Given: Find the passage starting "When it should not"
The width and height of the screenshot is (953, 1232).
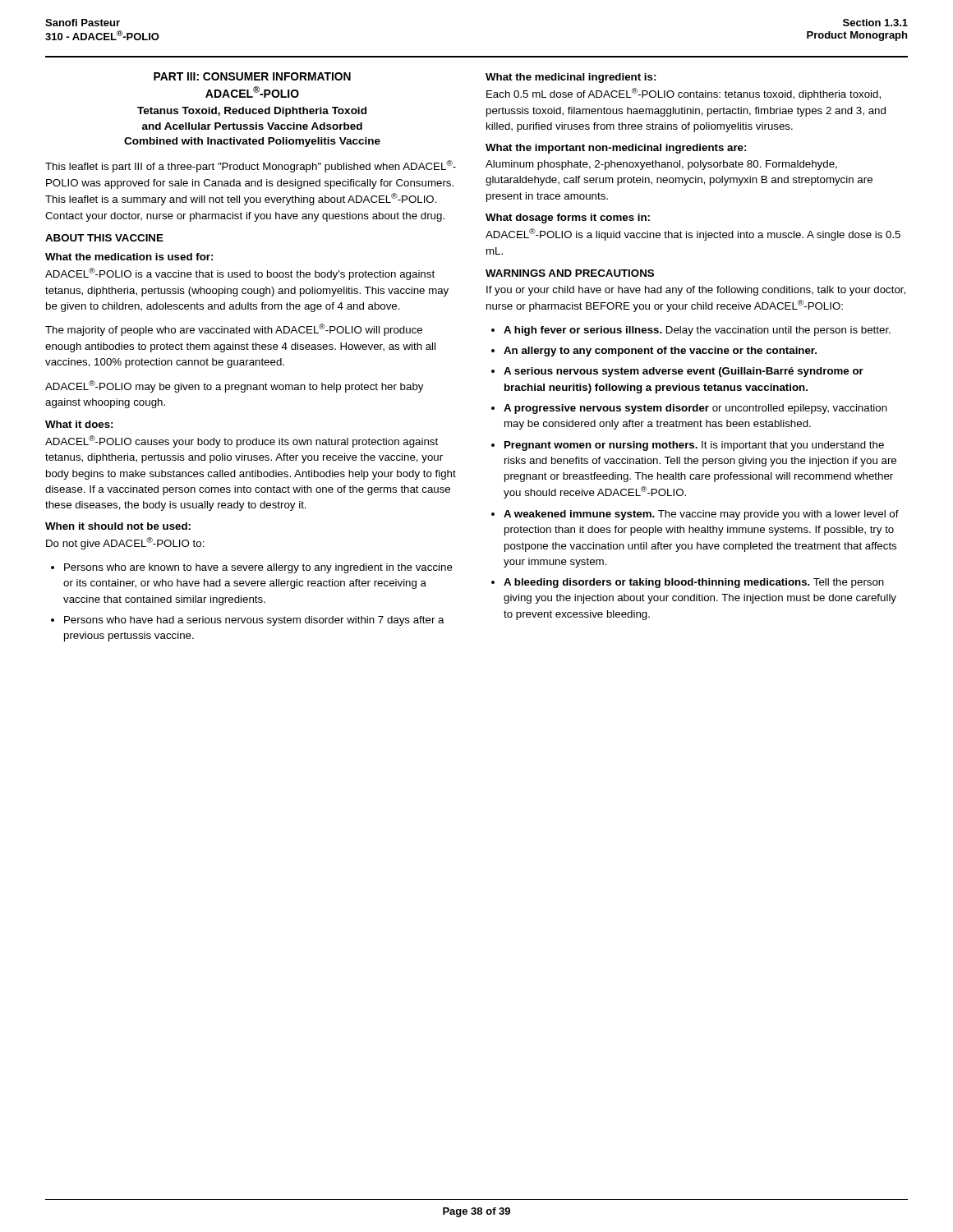Looking at the screenshot, I should point(118,526).
